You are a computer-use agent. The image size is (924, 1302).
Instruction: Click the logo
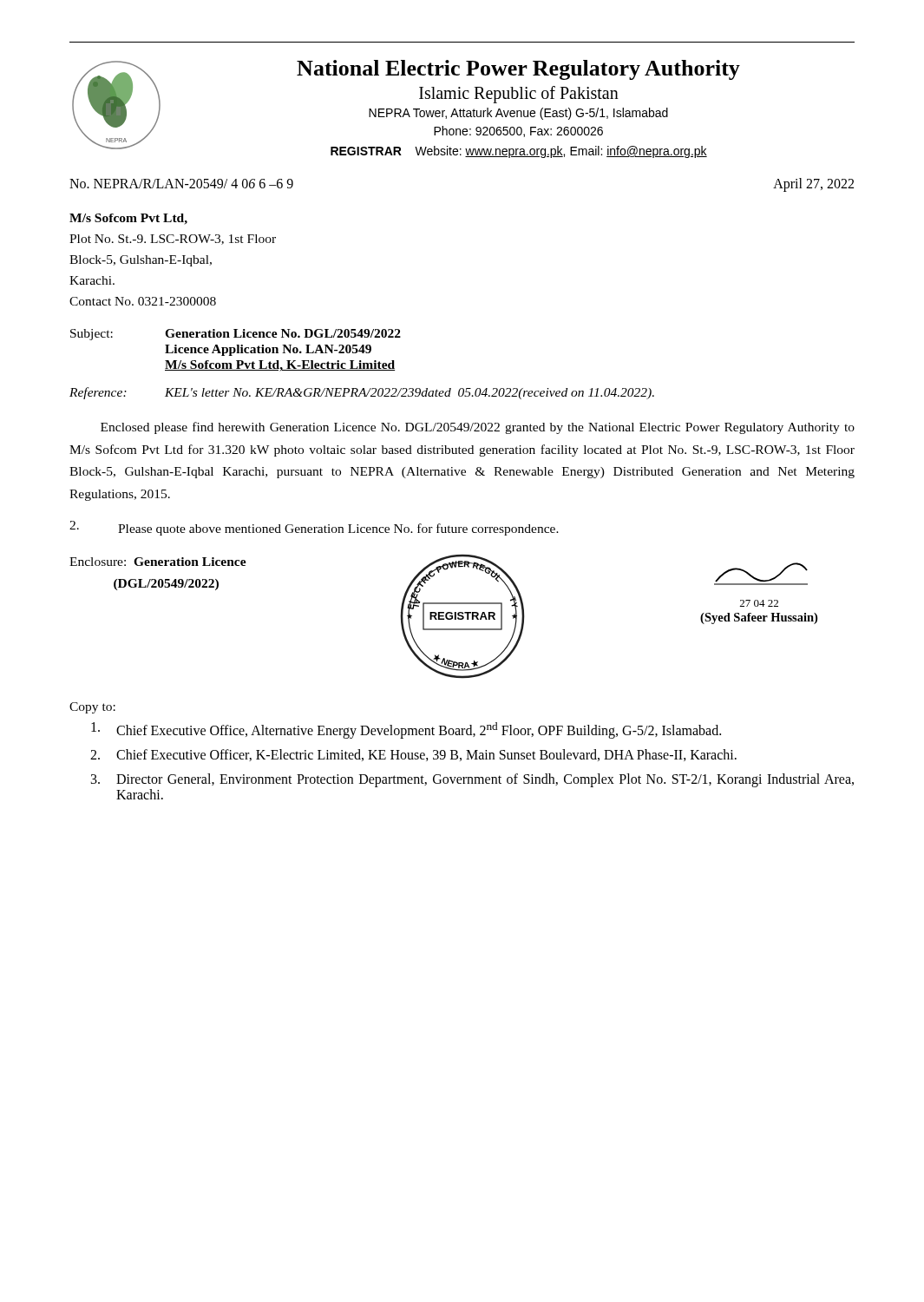click(x=462, y=618)
